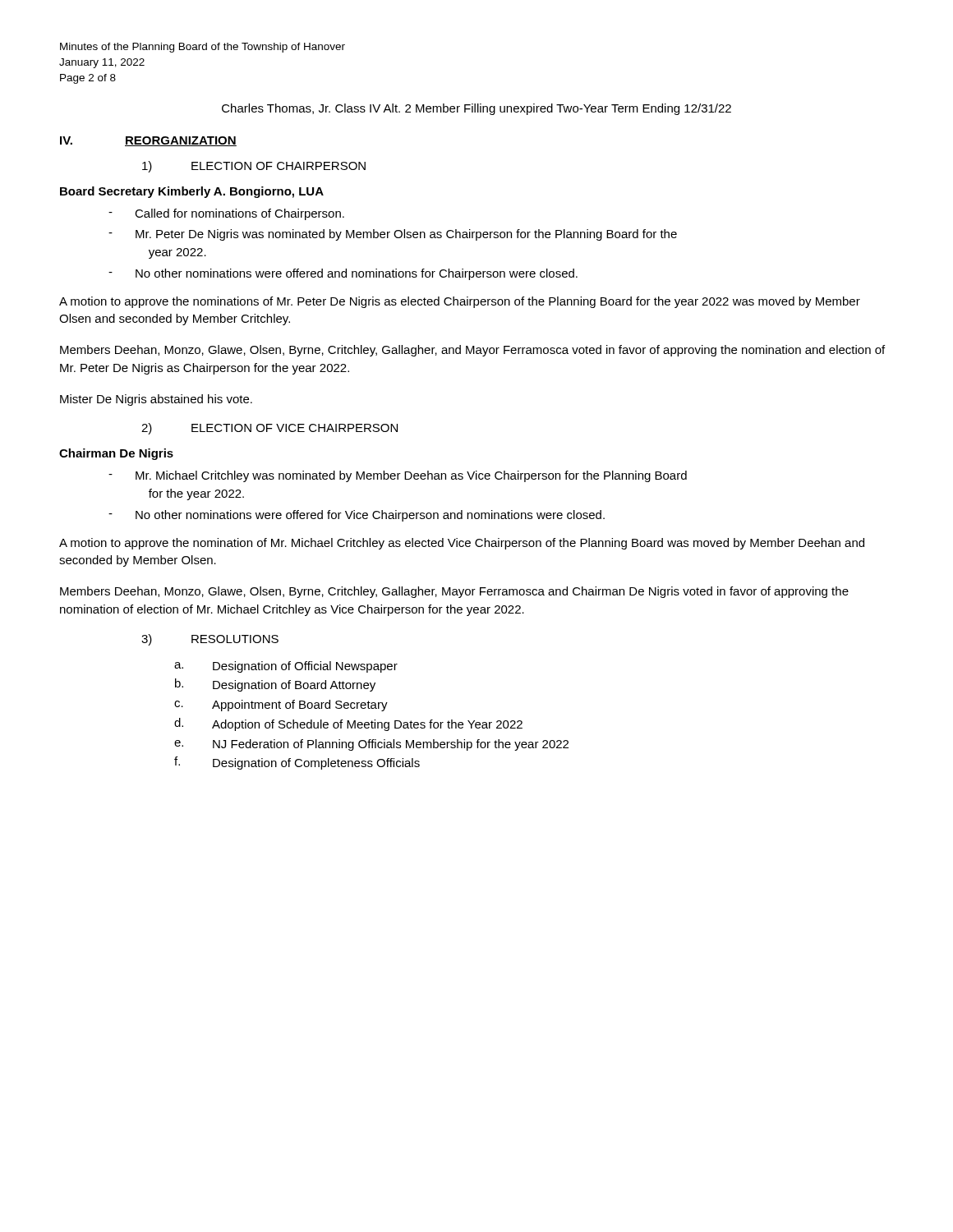Locate the passage starting "- Mr. Peter De Nigris was nominated by"
Image resolution: width=953 pixels, height=1232 pixels.
[393, 243]
